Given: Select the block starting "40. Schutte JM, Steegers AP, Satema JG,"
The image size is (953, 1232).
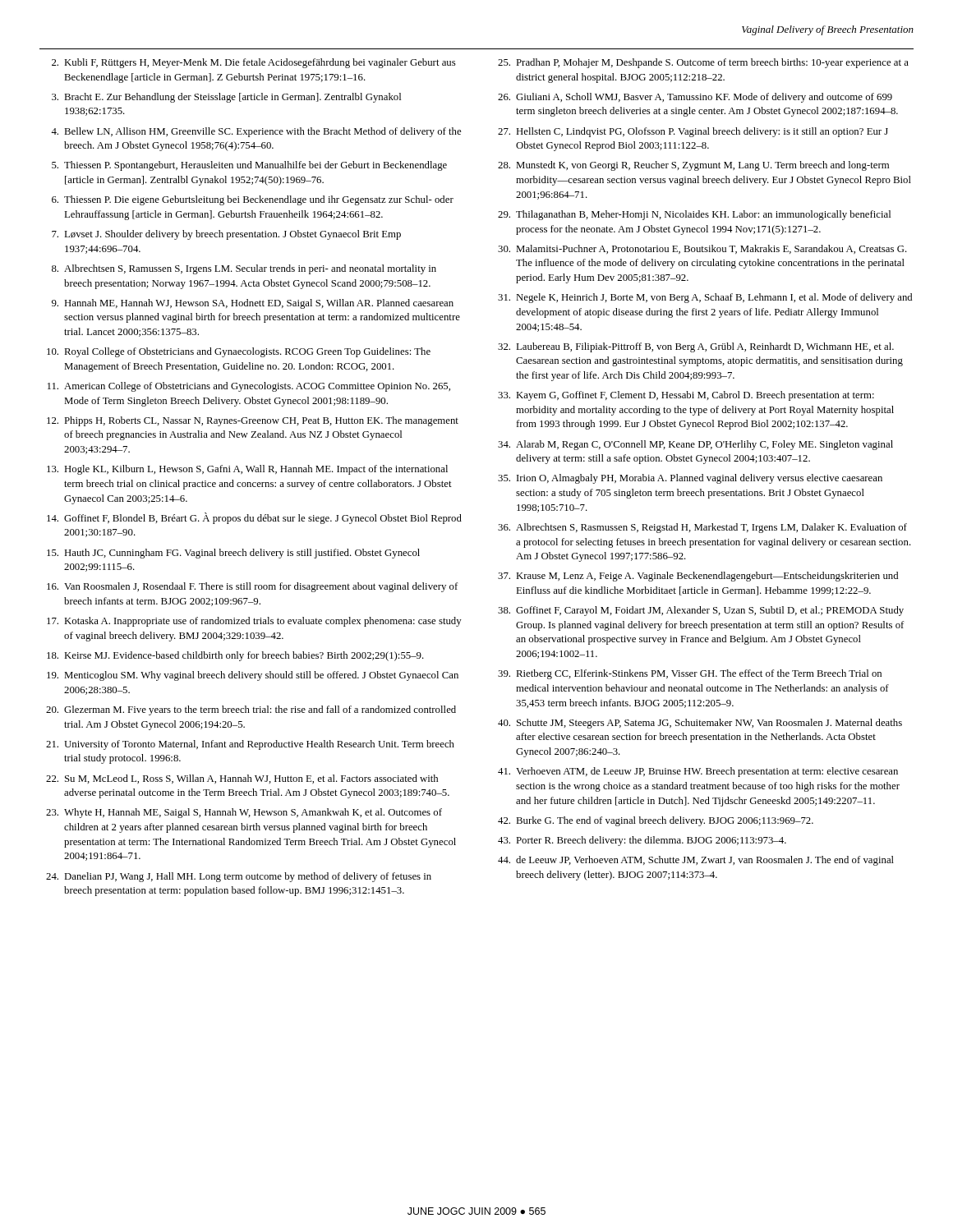Looking at the screenshot, I should click(x=702, y=738).
